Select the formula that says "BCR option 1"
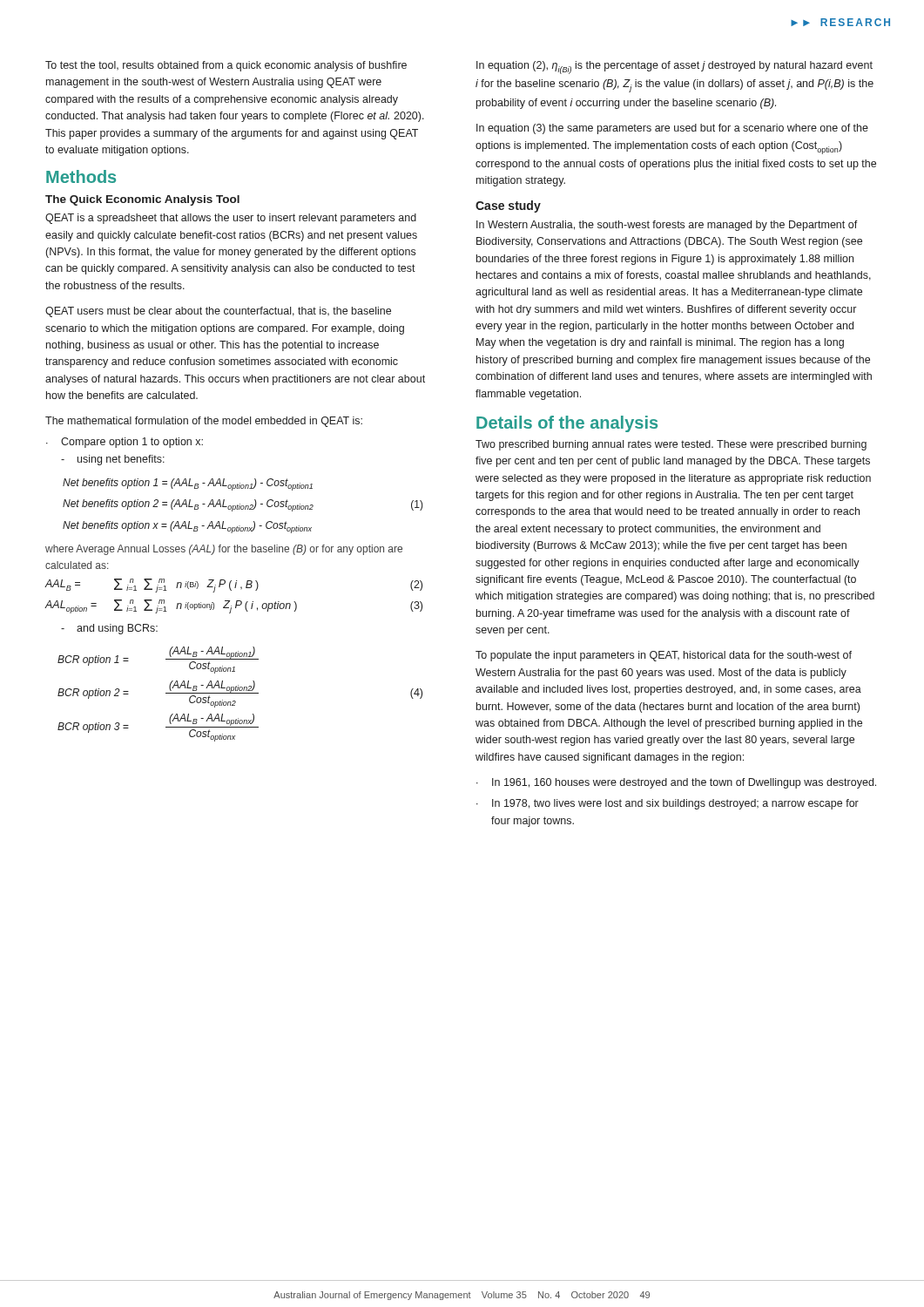The height and width of the screenshot is (1307, 924). [242, 693]
